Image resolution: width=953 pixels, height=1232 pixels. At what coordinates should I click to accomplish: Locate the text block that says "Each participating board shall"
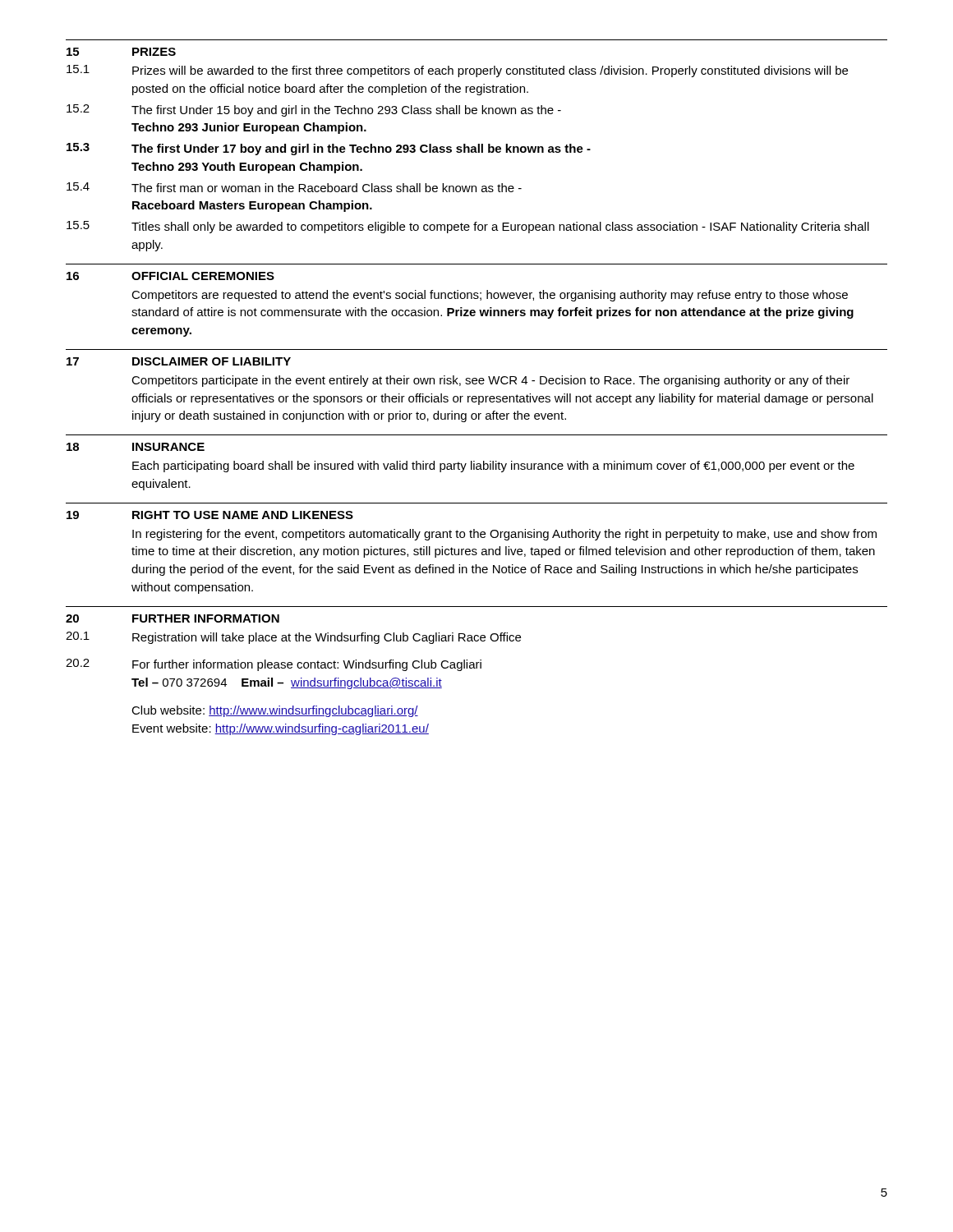pos(509,475)
